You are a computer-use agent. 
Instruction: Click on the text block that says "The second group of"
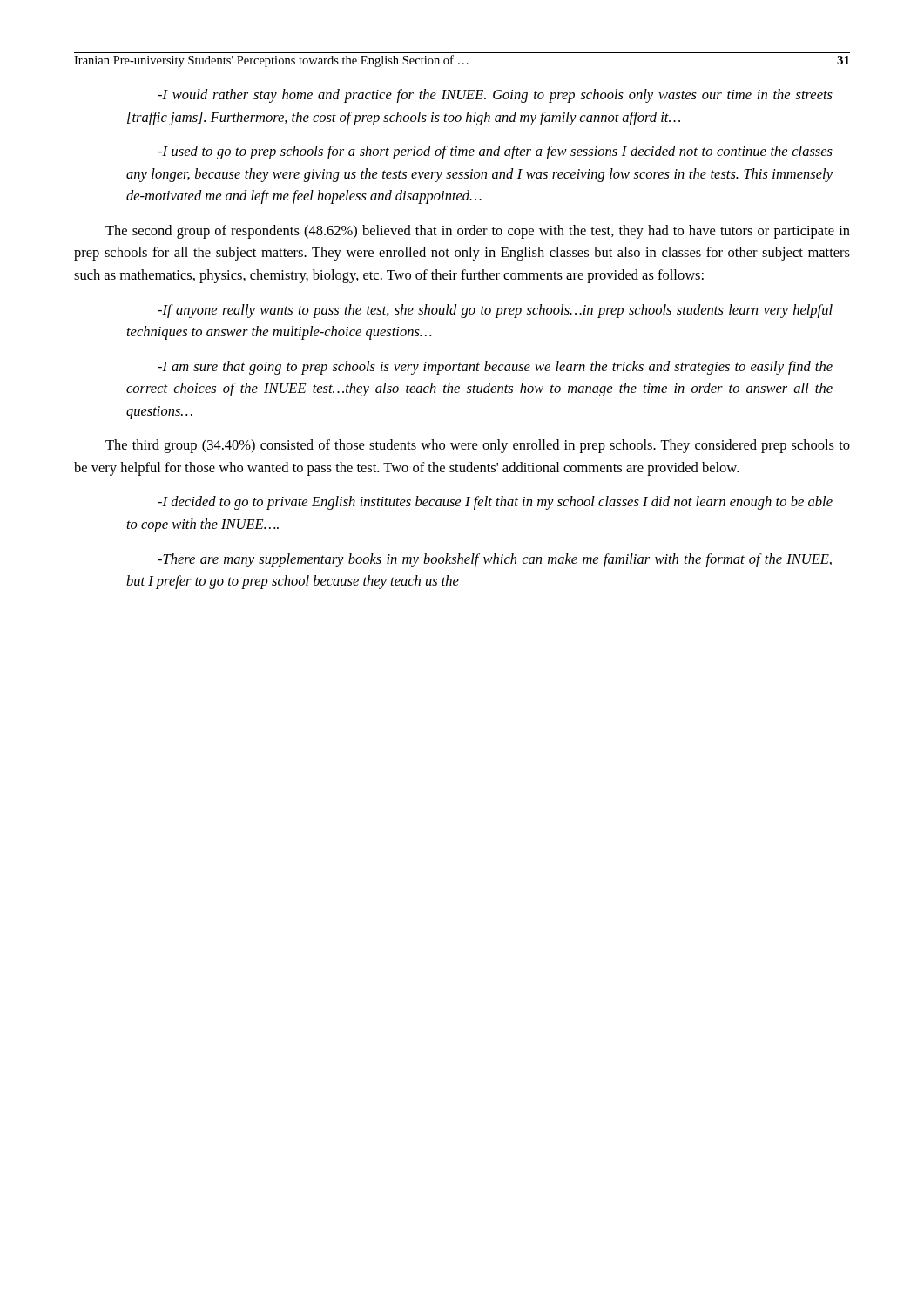point(462,253)
